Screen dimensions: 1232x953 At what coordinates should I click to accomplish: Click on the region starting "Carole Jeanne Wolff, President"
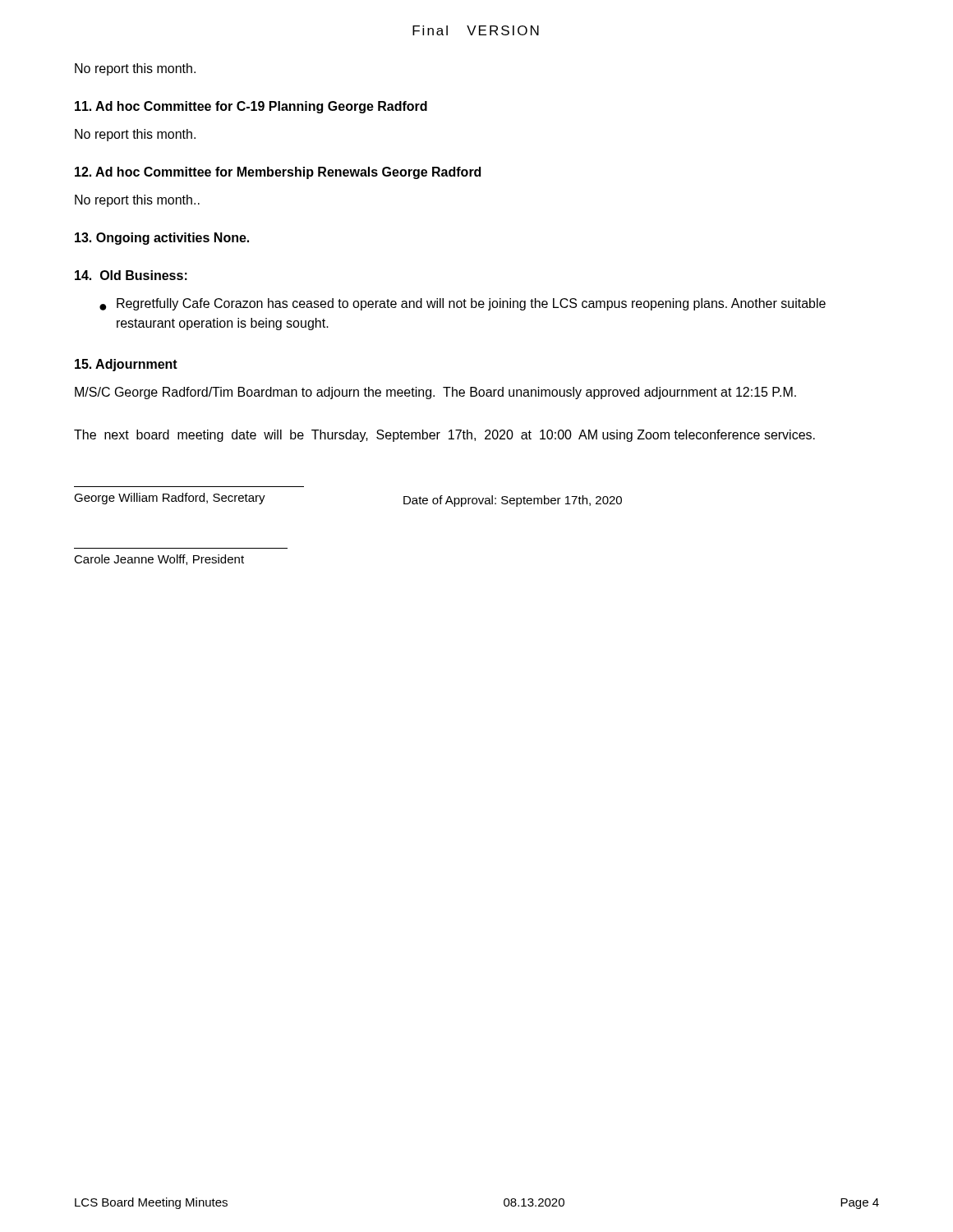[159, 560]
